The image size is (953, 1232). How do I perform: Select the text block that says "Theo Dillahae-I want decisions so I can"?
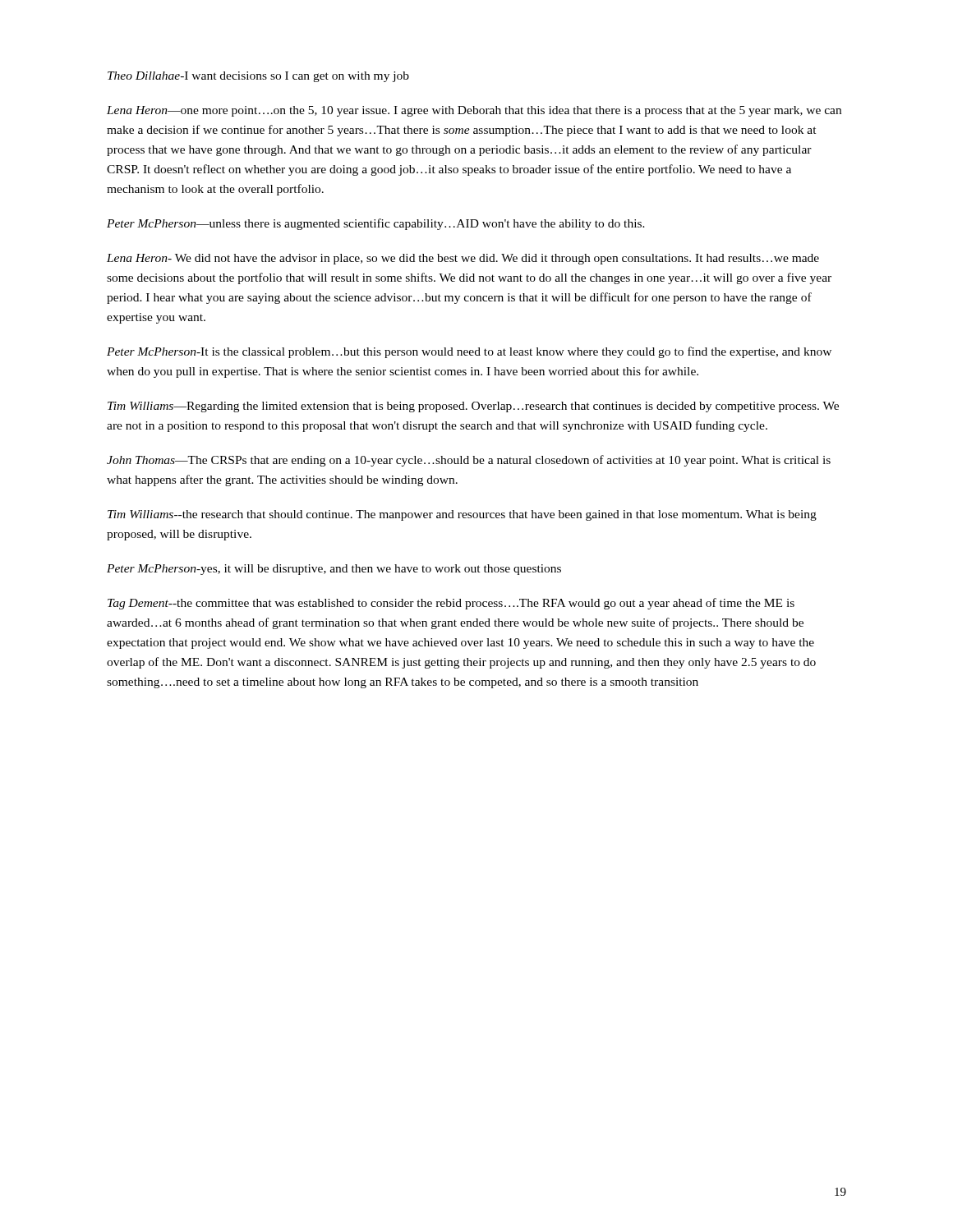pyautogui.click(x=258, y=75)
